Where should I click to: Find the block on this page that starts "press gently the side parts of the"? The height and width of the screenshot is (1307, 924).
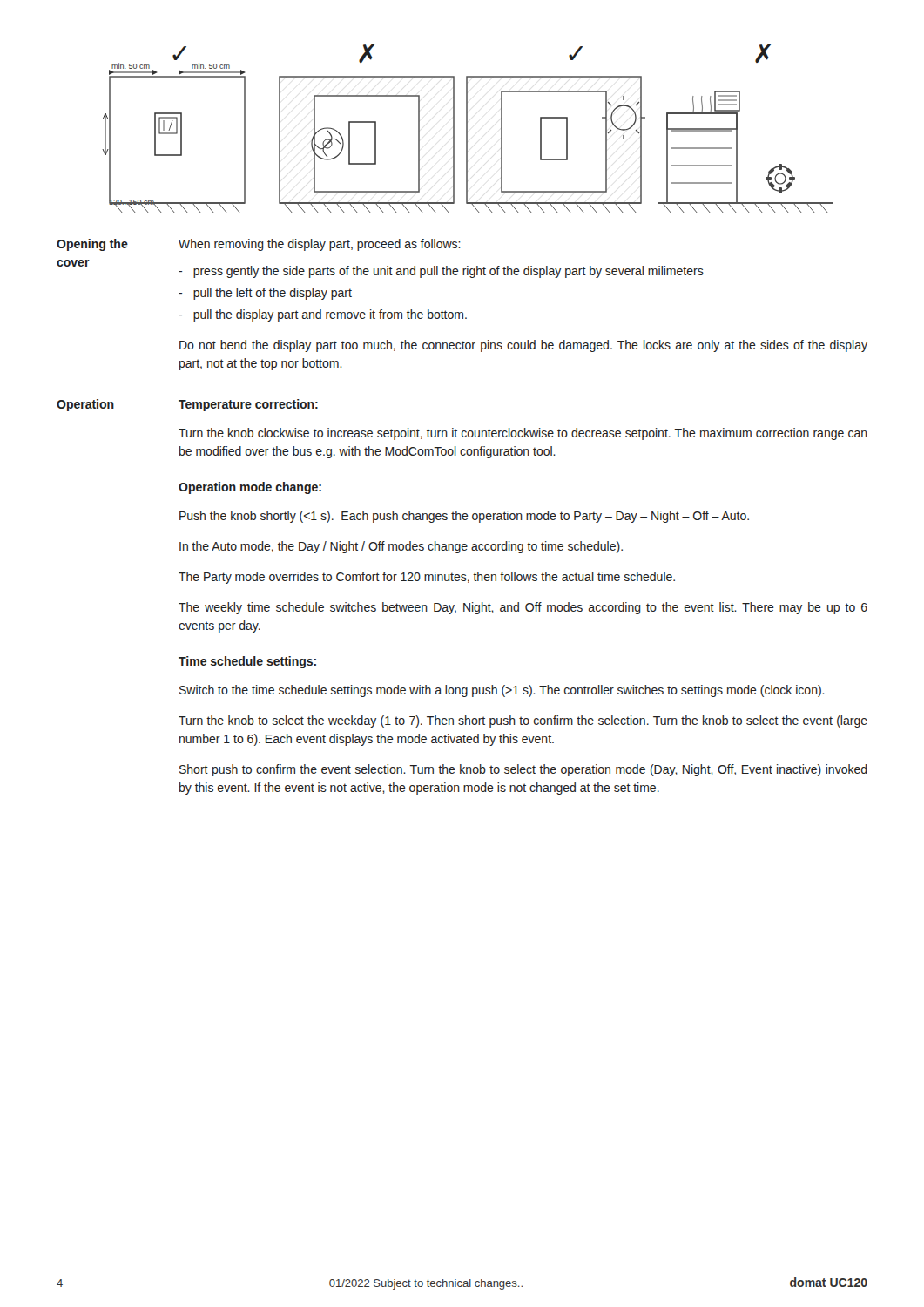(x=448, y=271)
